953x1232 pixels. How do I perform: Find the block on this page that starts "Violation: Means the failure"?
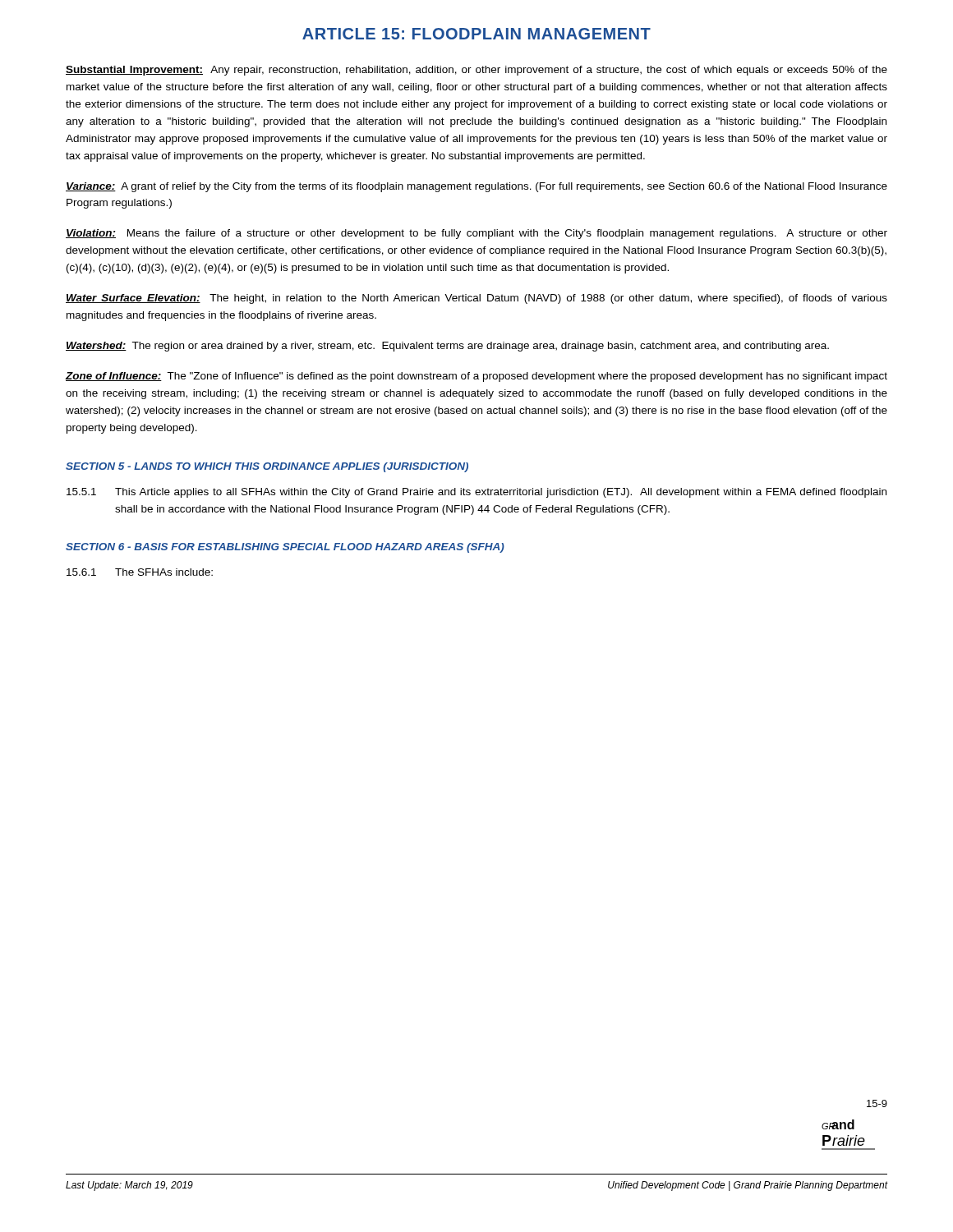pos(476,250)
